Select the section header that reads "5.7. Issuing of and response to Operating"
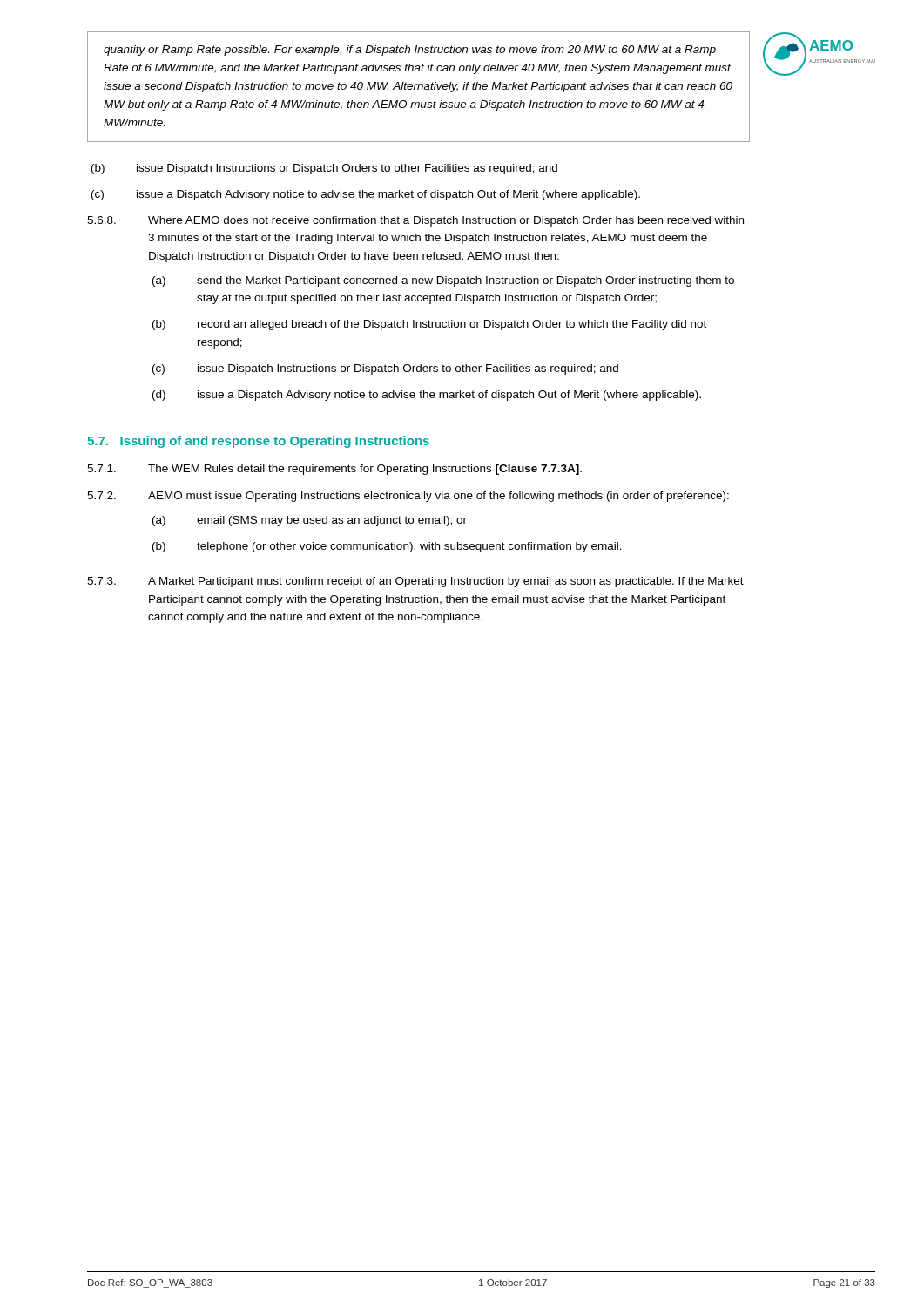The height and width of the screenshot is (1307, 924). pos(258,441)
